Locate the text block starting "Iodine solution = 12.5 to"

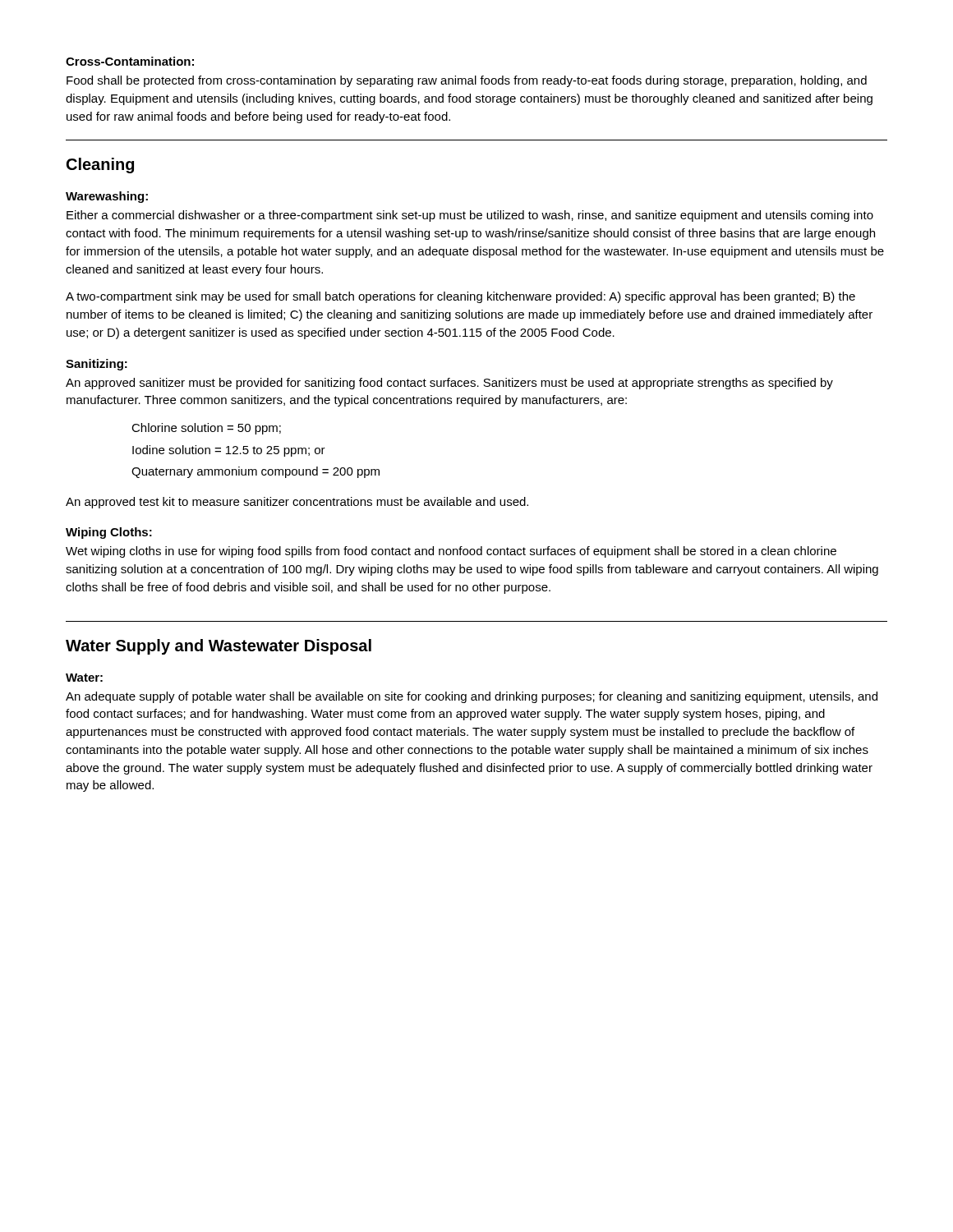pyautogui.click(x=228, y=449)
